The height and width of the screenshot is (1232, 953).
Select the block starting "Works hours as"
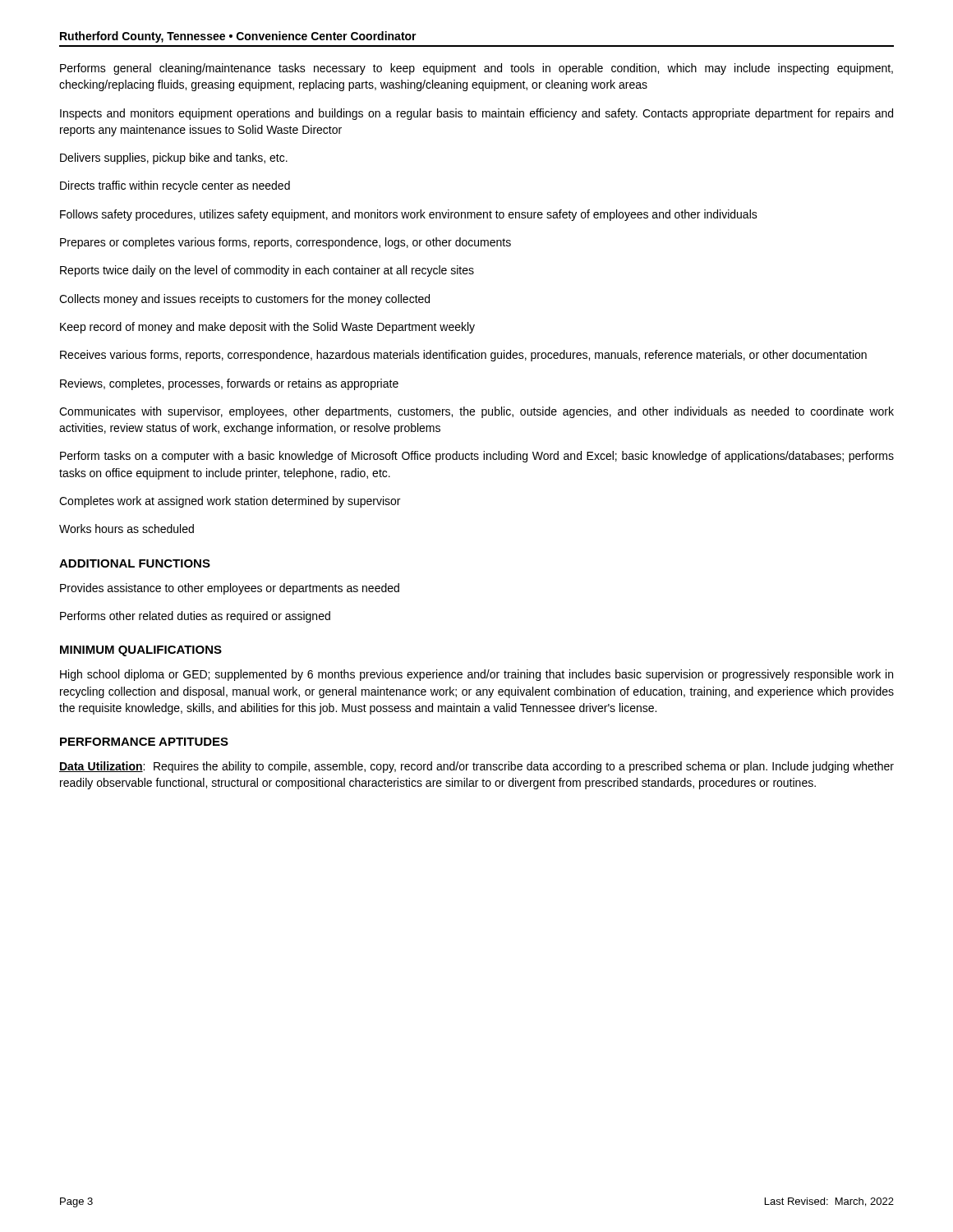point(127,529)
